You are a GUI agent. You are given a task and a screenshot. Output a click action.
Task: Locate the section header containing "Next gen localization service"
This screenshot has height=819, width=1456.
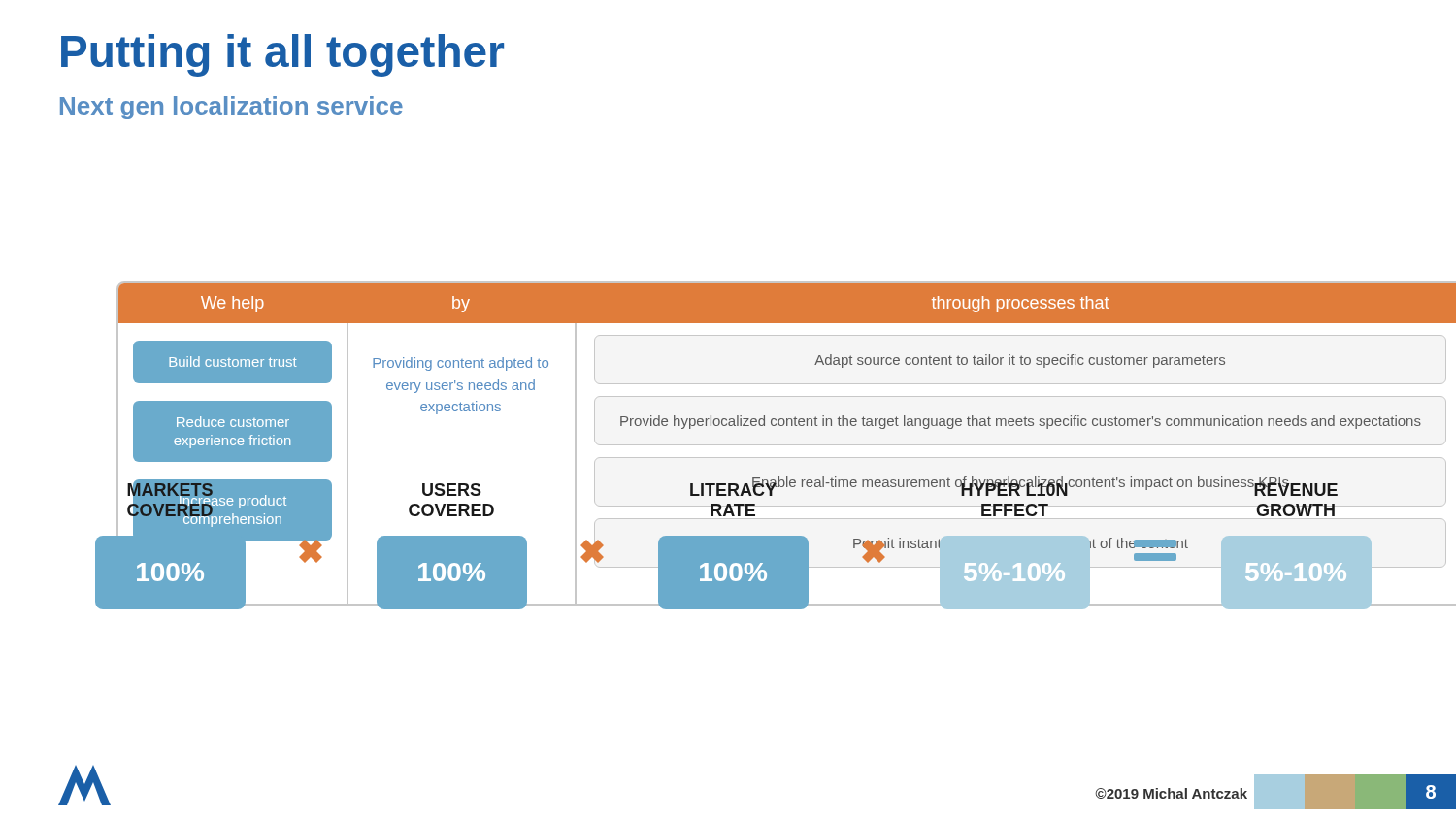[231, 106]
